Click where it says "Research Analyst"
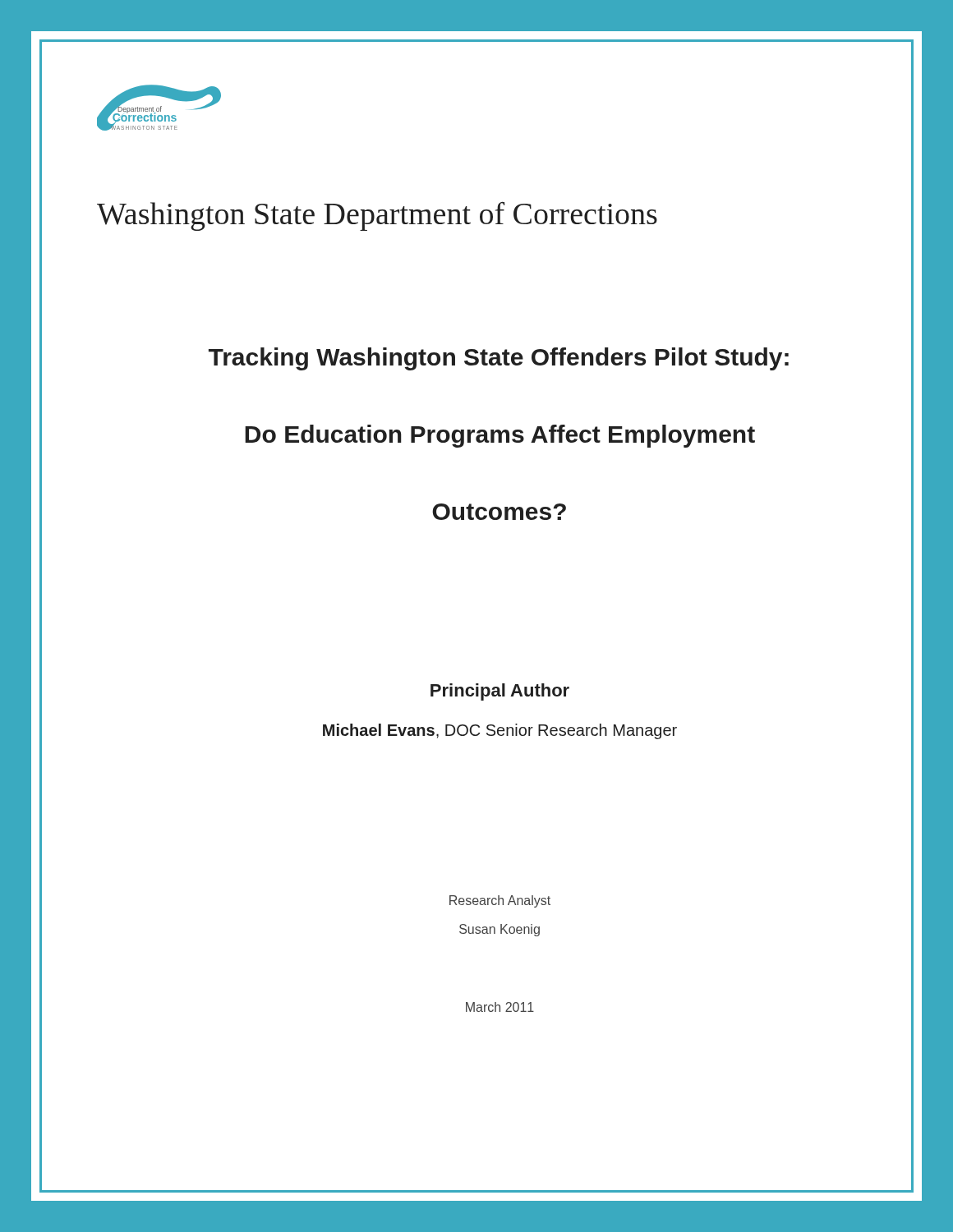This screenshot has height=1232, width=953. point(500,901)
